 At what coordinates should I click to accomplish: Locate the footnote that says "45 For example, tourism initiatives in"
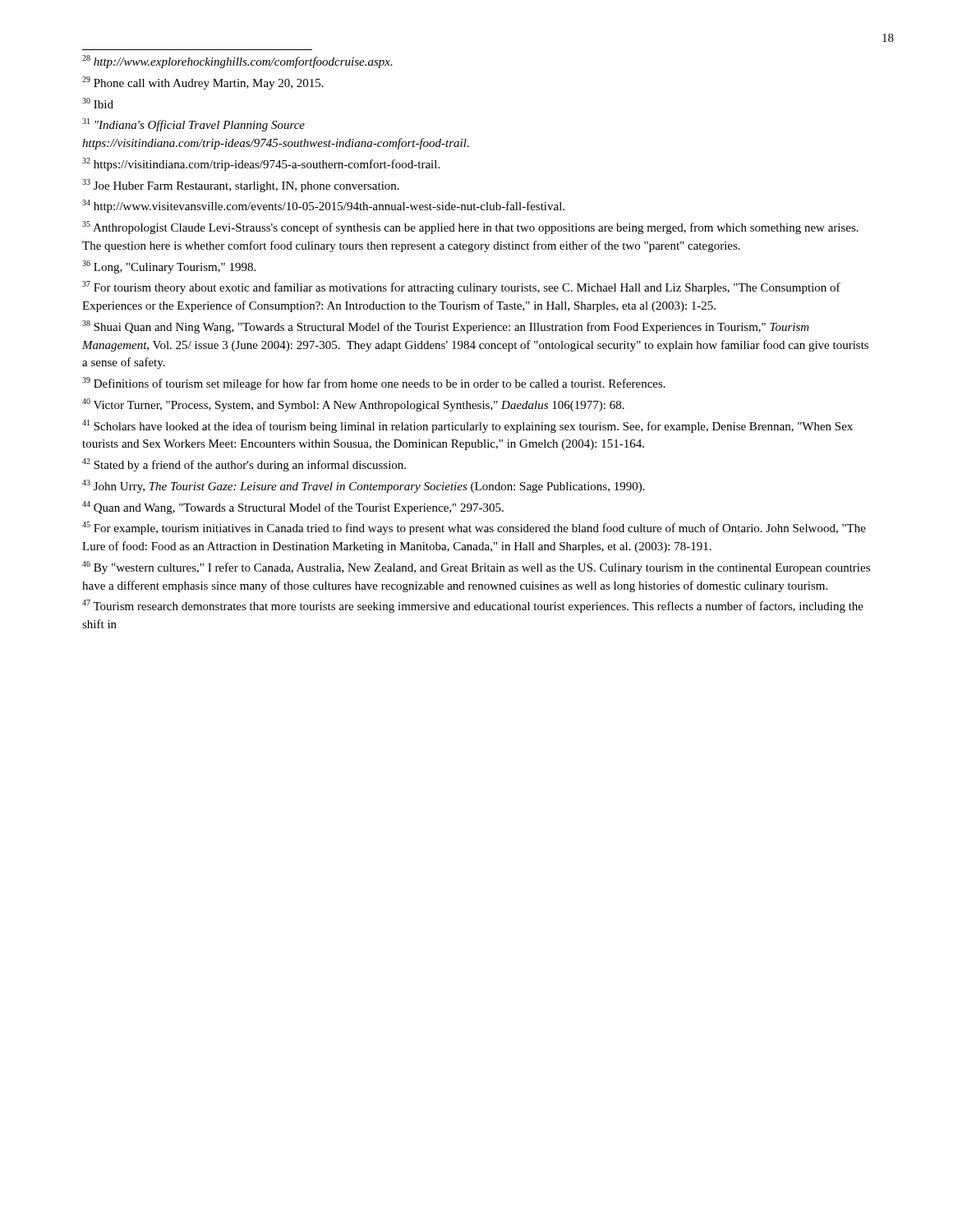474,536
